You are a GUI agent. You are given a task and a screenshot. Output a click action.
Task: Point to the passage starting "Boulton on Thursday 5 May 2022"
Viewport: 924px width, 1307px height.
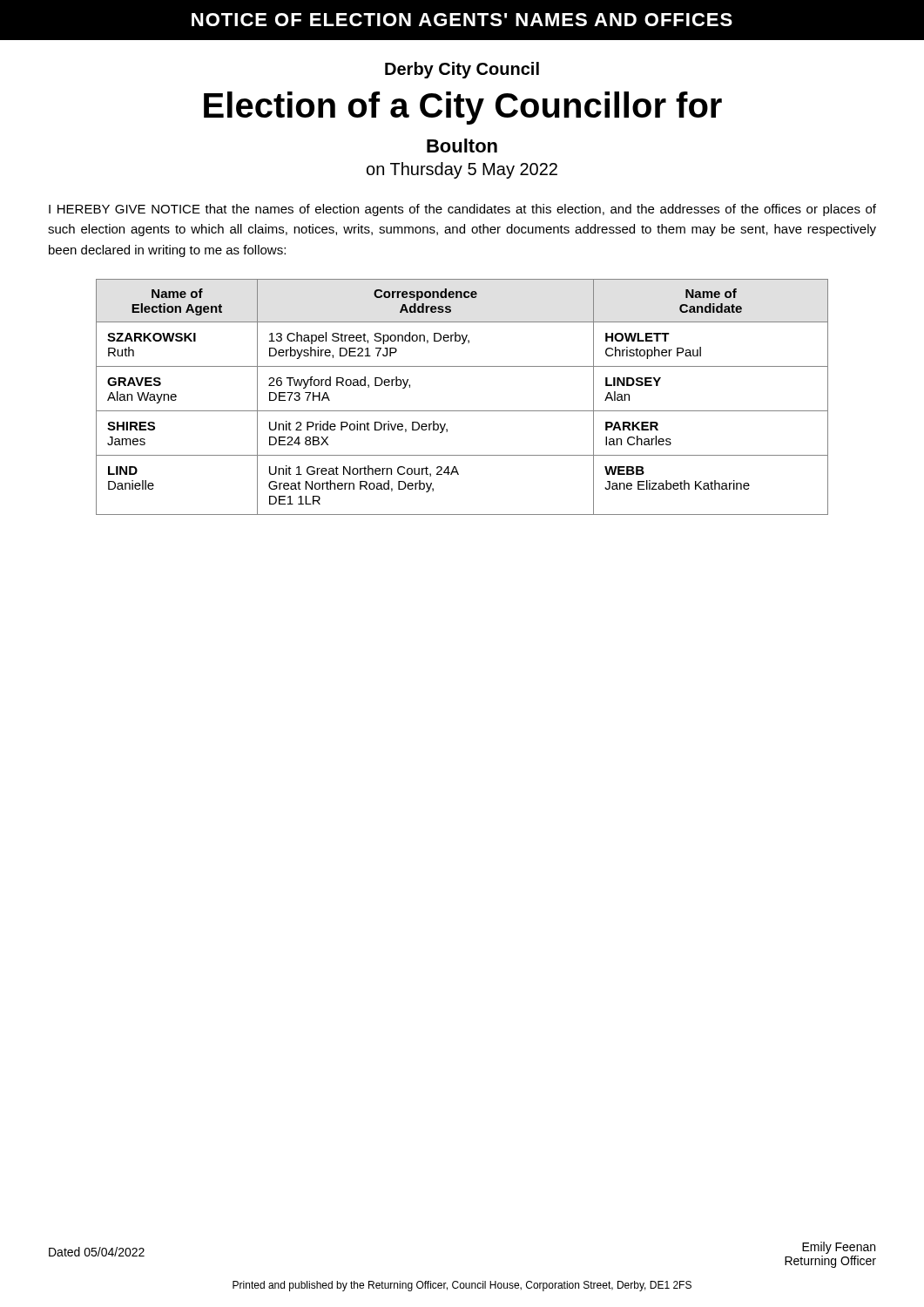coord(462,157)
